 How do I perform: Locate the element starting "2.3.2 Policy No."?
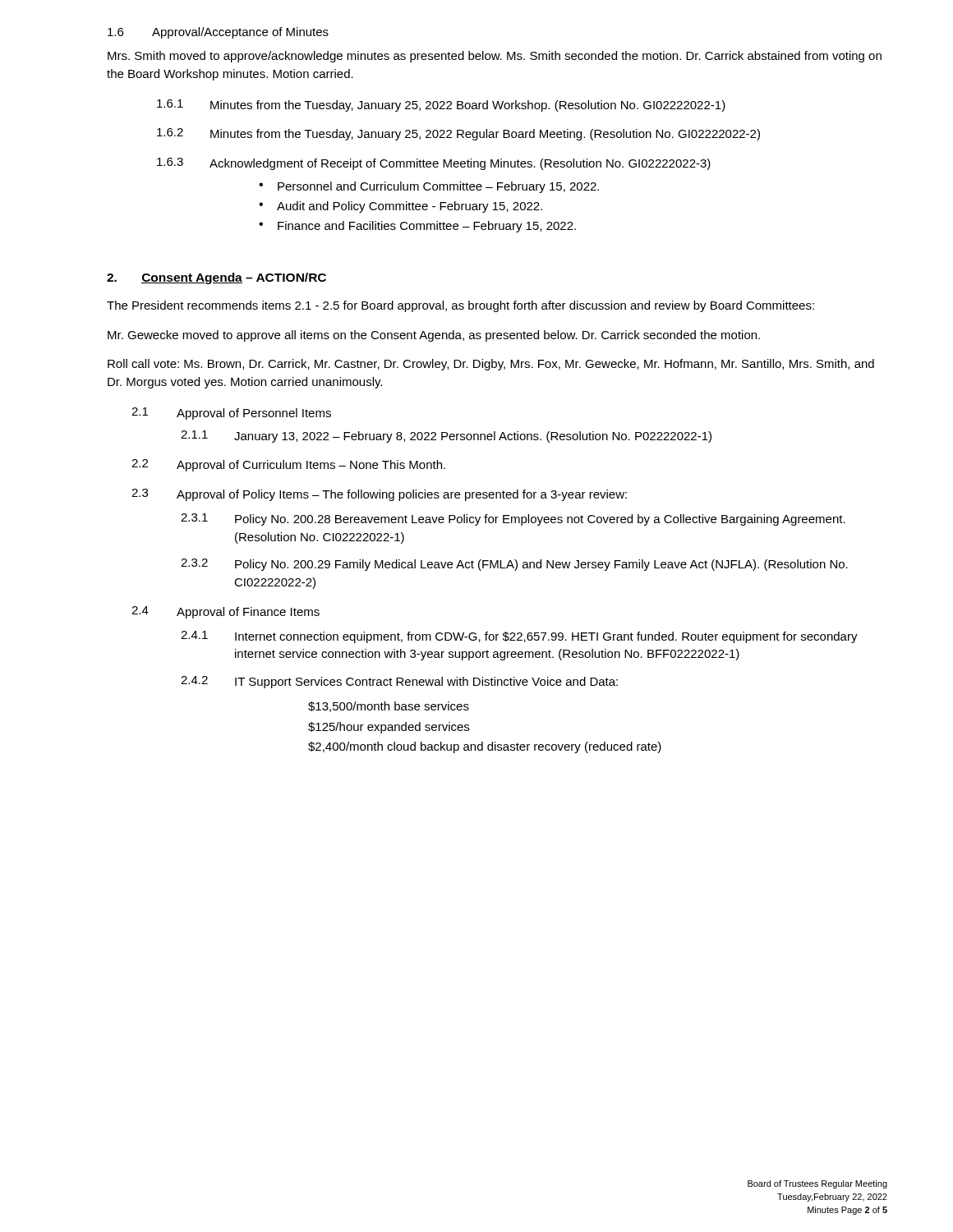point(534,573)
